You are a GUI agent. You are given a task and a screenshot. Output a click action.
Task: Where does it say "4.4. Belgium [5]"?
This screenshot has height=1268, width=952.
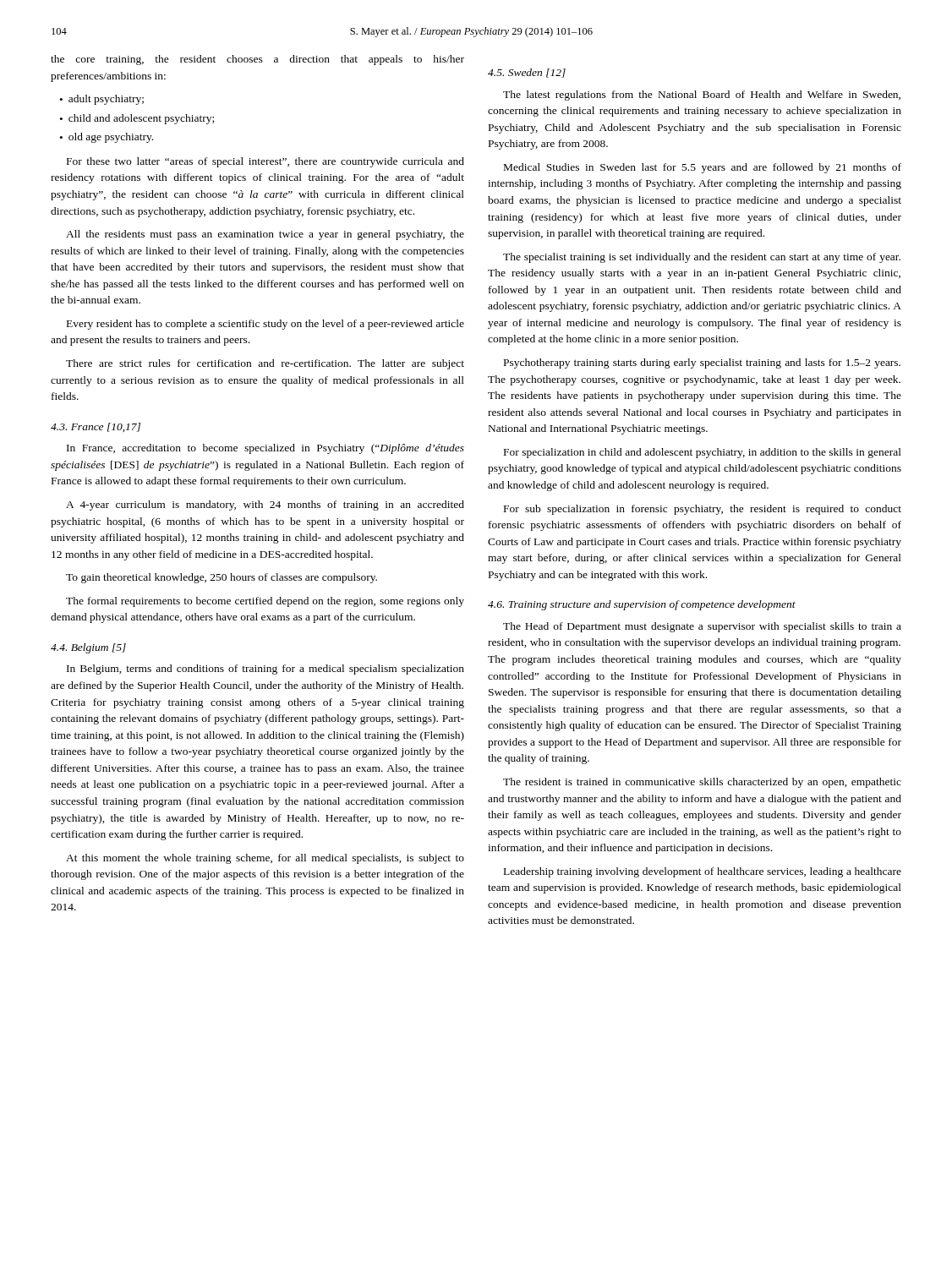(88, 647)
